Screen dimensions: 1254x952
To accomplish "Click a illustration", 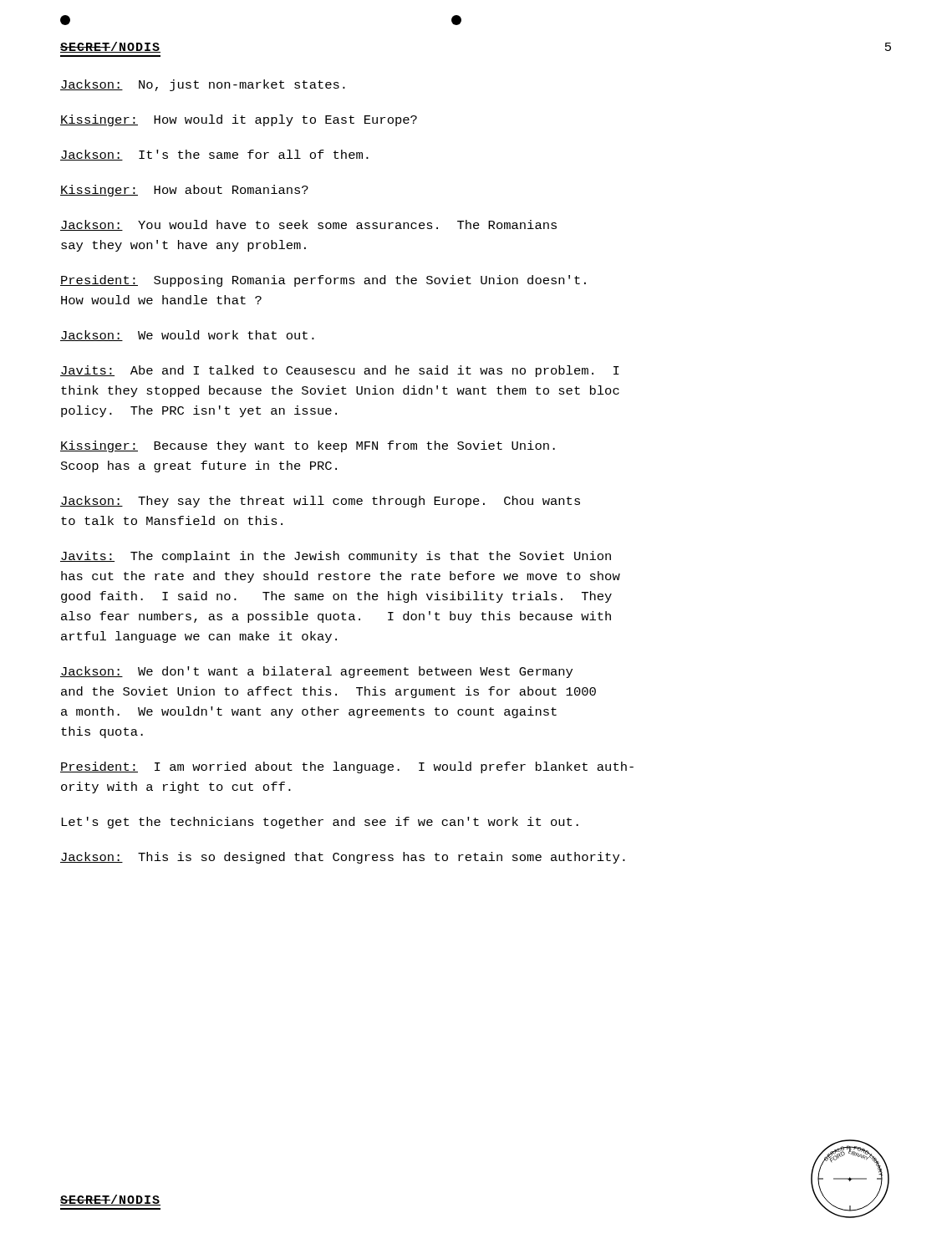I will [x=850, y=1181].
